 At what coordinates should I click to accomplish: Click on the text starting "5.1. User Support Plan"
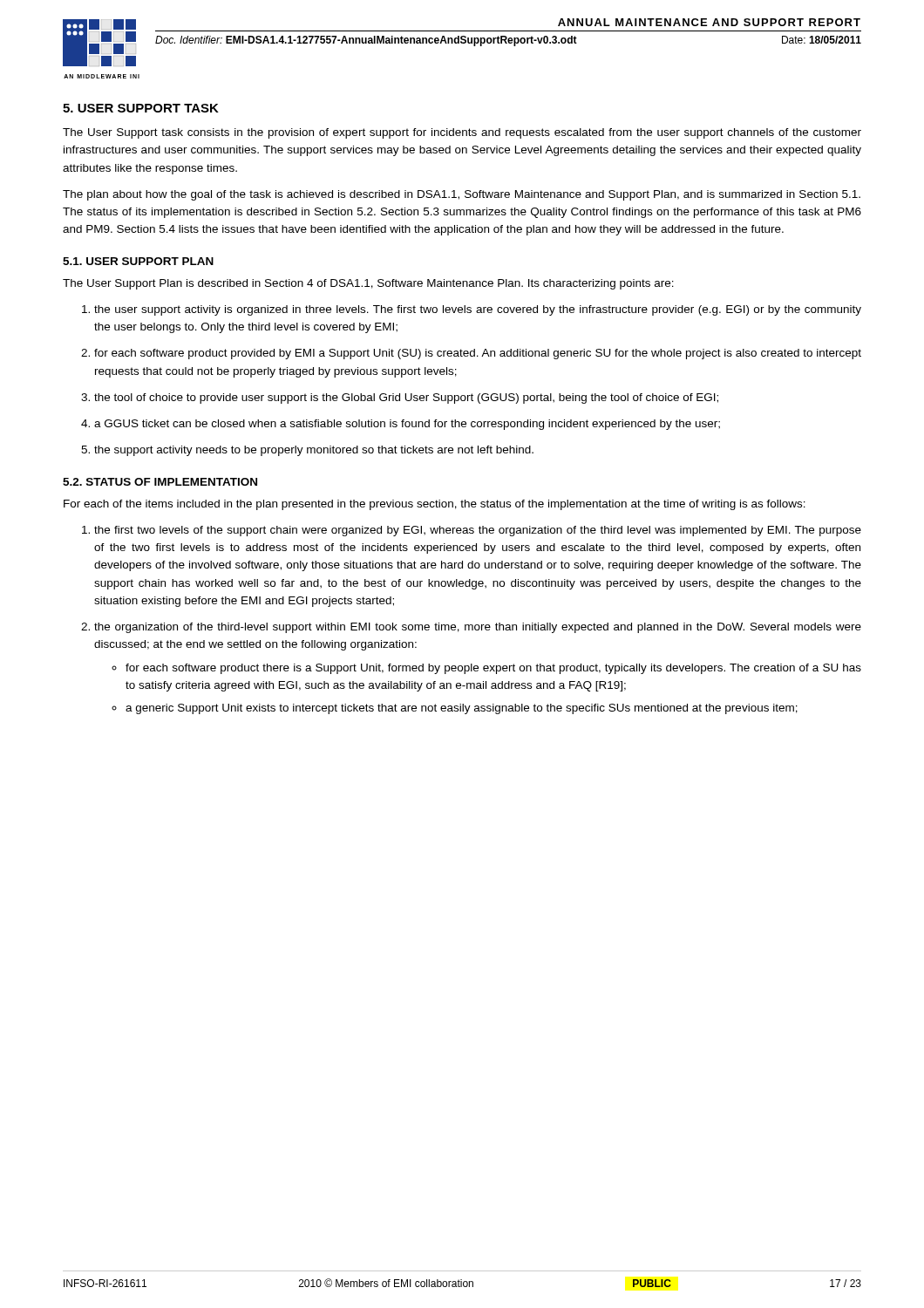[x=138, y=261]
